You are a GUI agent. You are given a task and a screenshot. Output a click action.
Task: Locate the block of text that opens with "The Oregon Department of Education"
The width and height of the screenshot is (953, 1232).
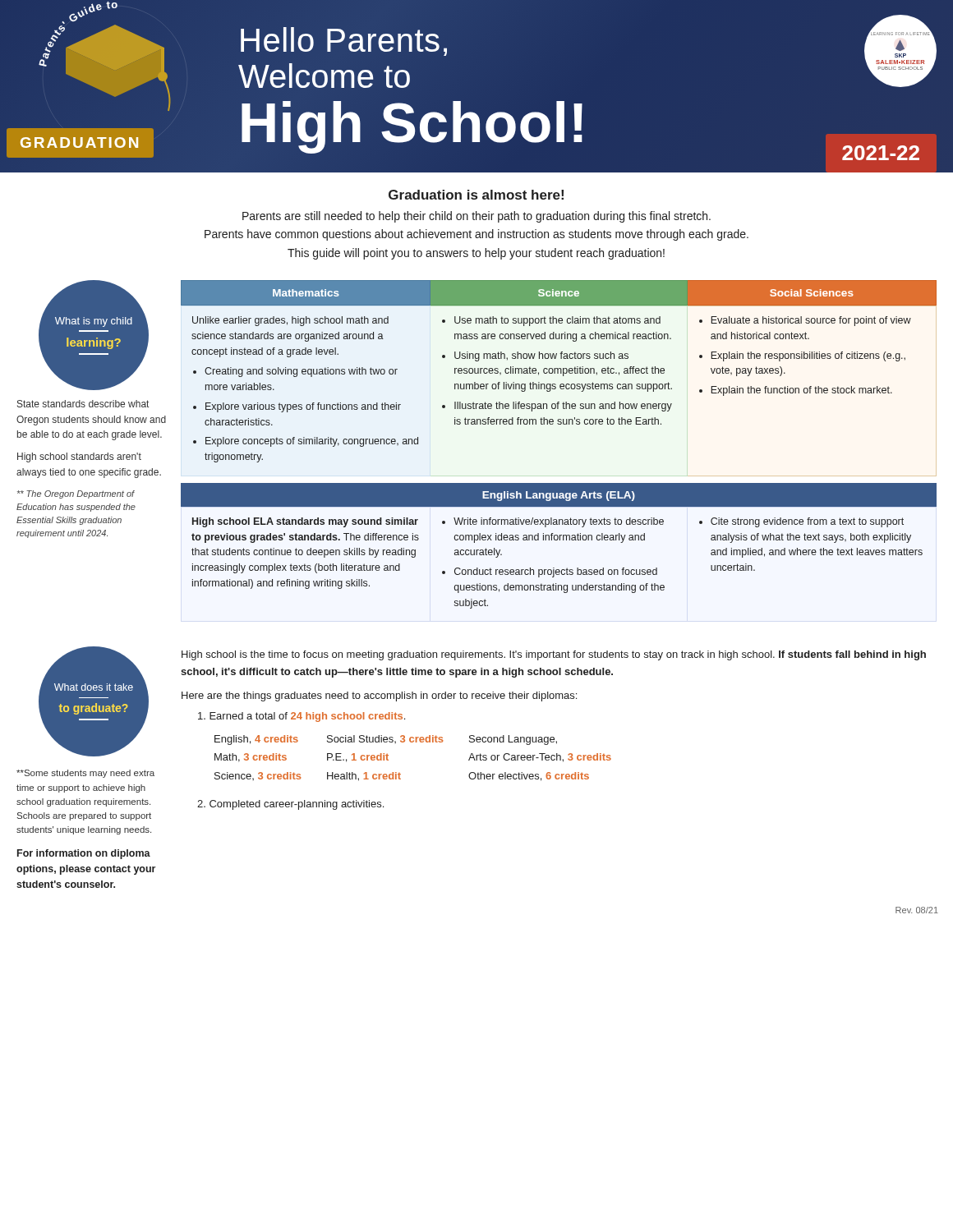coord(76,513)
